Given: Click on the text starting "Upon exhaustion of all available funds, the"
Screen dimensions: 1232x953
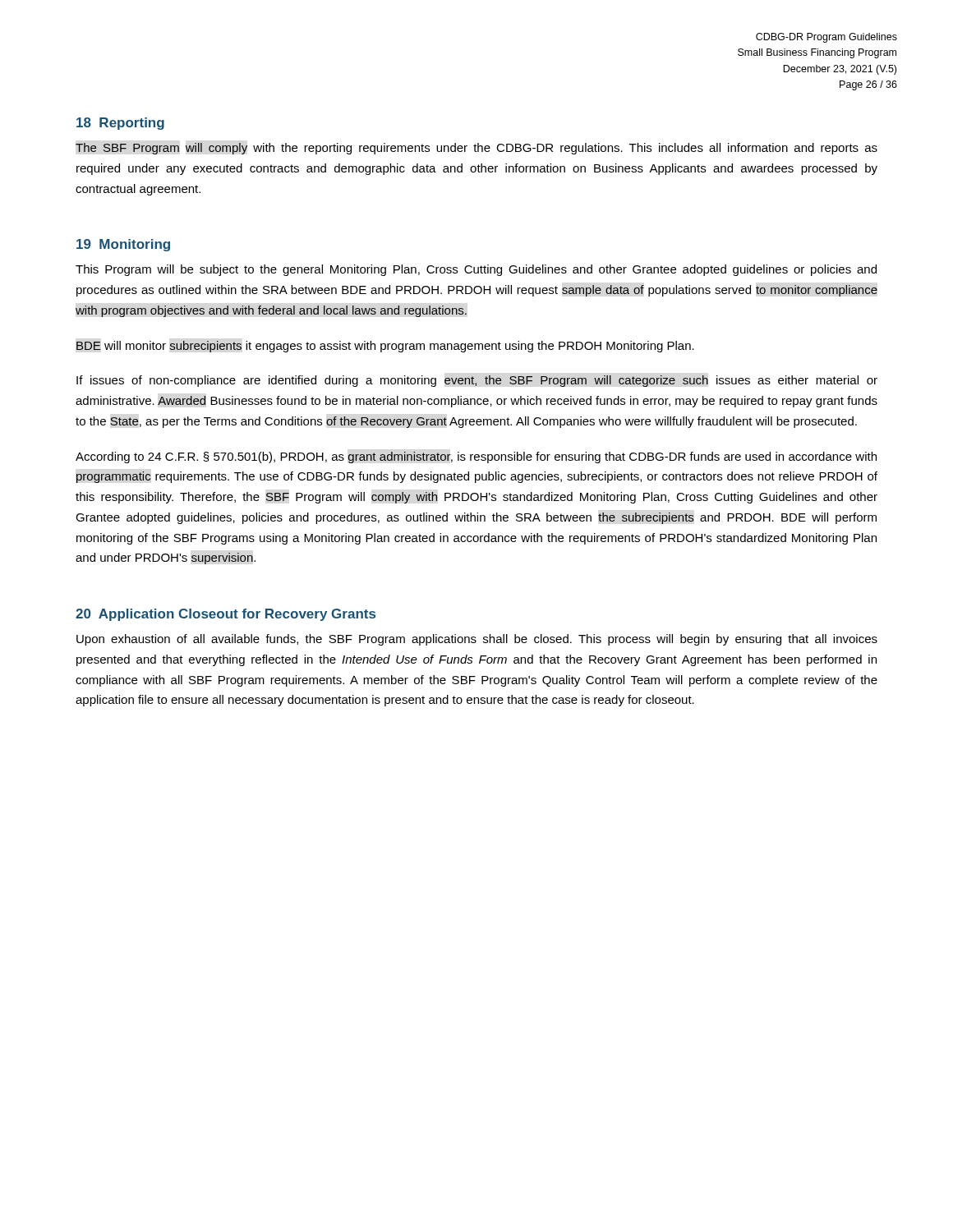Looking at the screenshot, I should [476, 669].
